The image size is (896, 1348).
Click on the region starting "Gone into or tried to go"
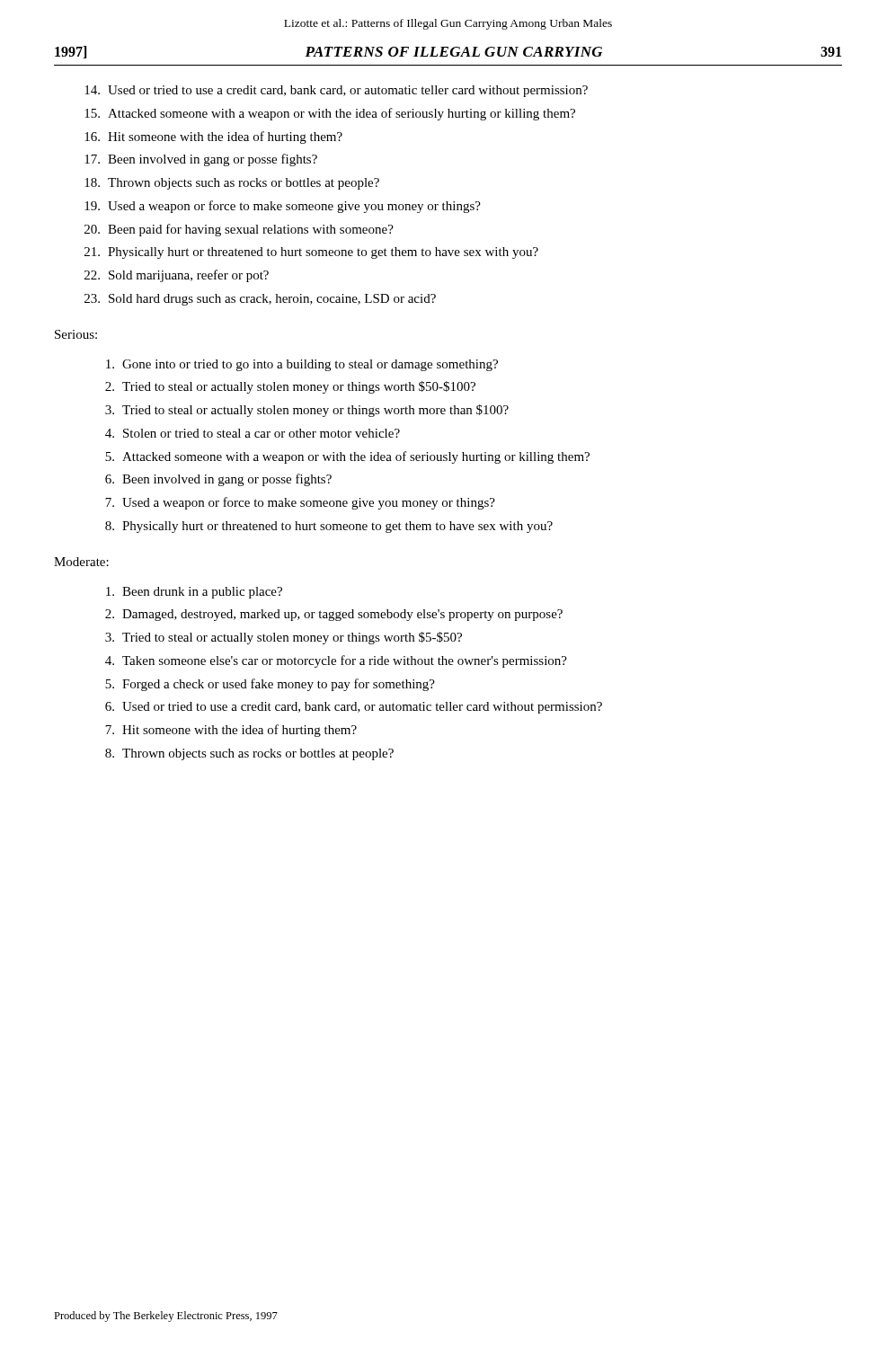466,364
